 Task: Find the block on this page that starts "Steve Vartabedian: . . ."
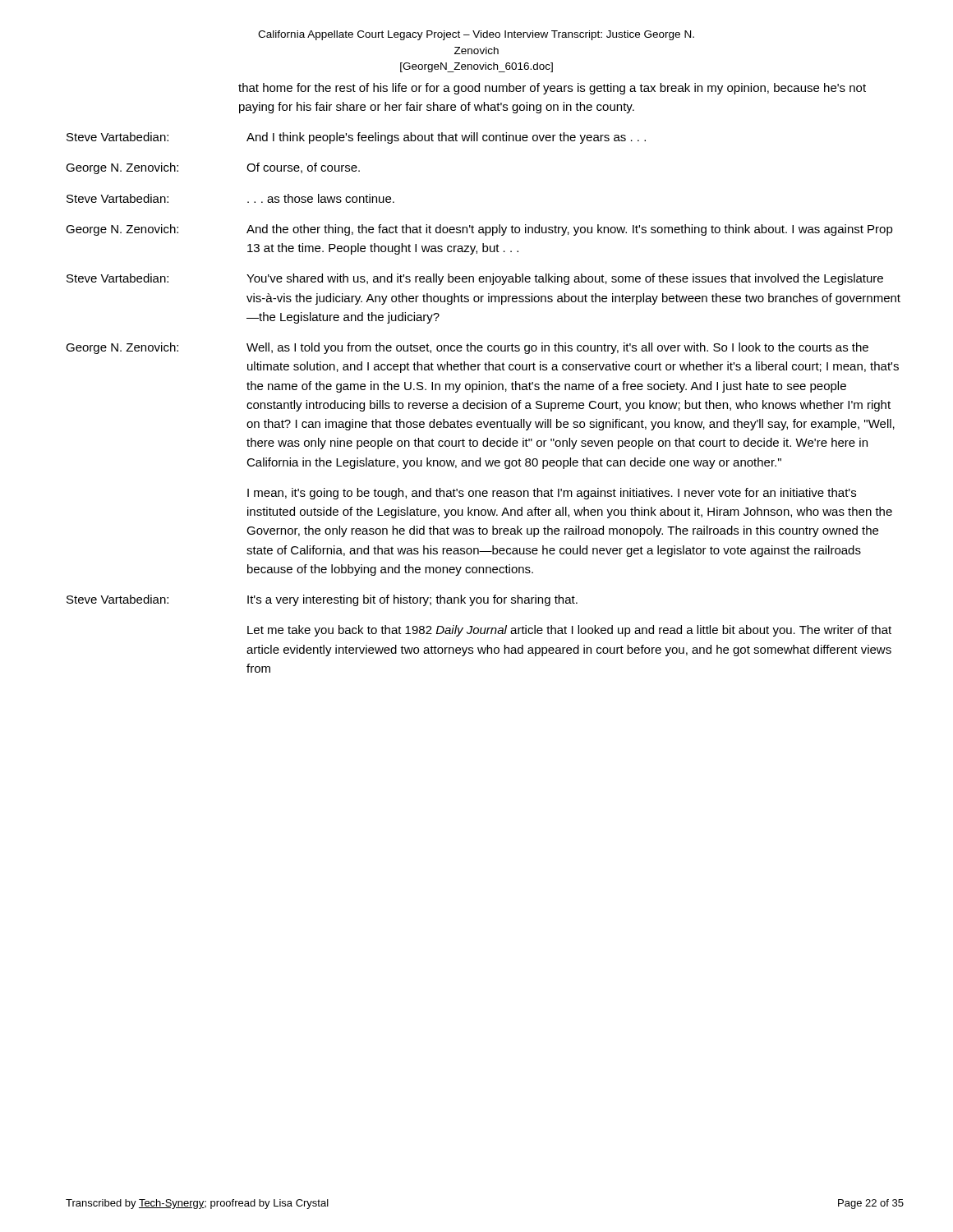click(117, 198)
